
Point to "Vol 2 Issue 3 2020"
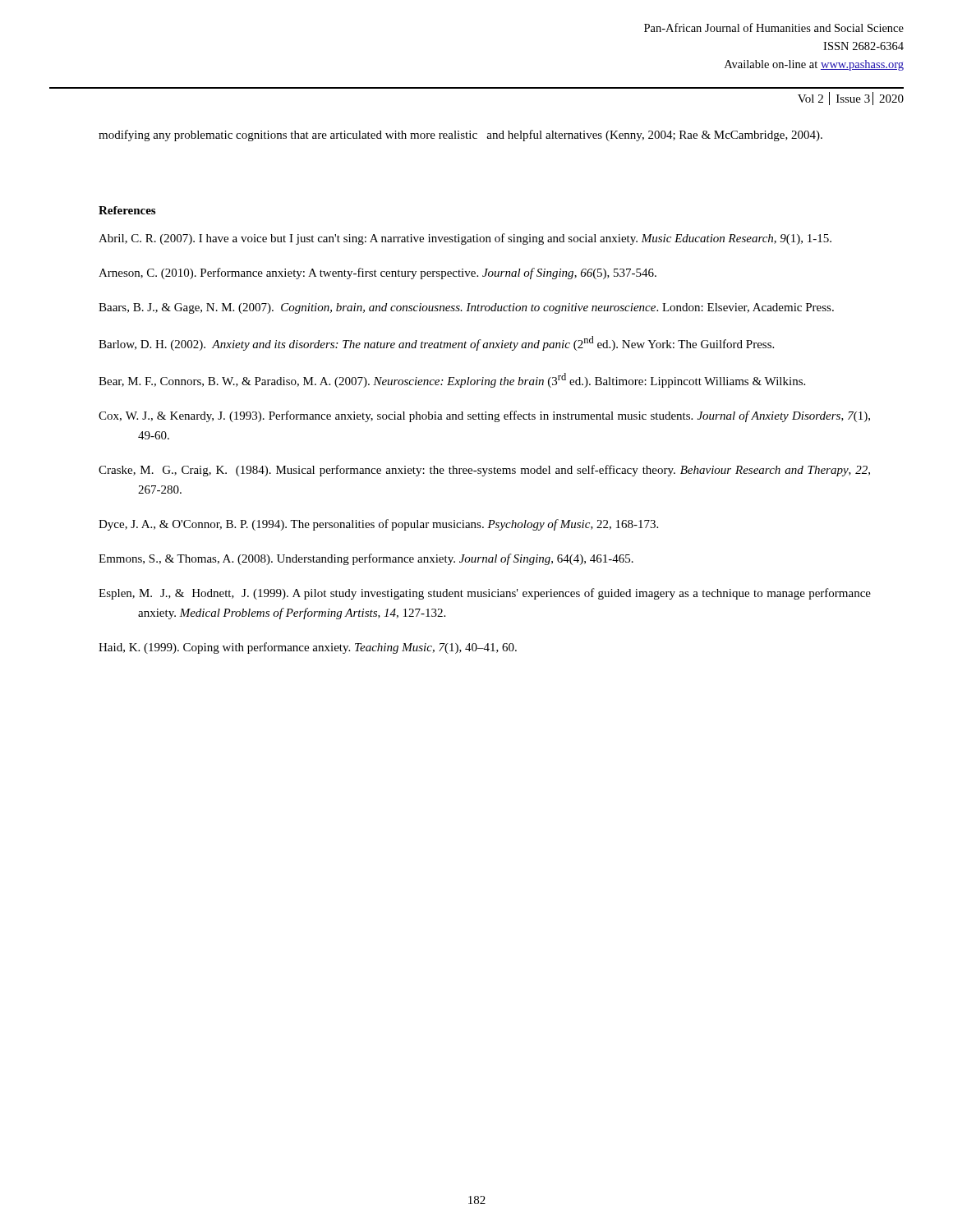851,99
